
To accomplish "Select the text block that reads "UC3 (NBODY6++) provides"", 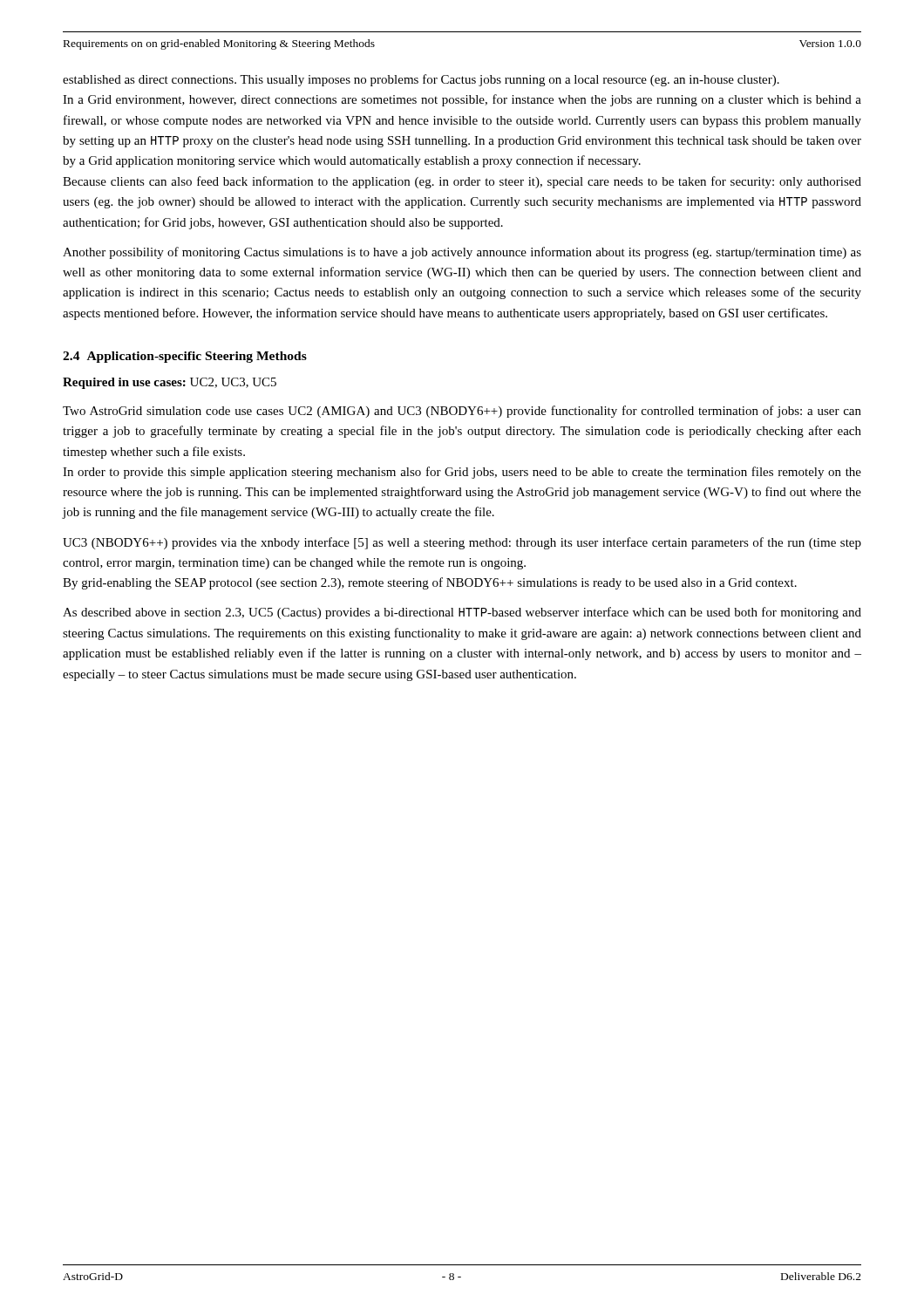I will (x=462, y=563).
